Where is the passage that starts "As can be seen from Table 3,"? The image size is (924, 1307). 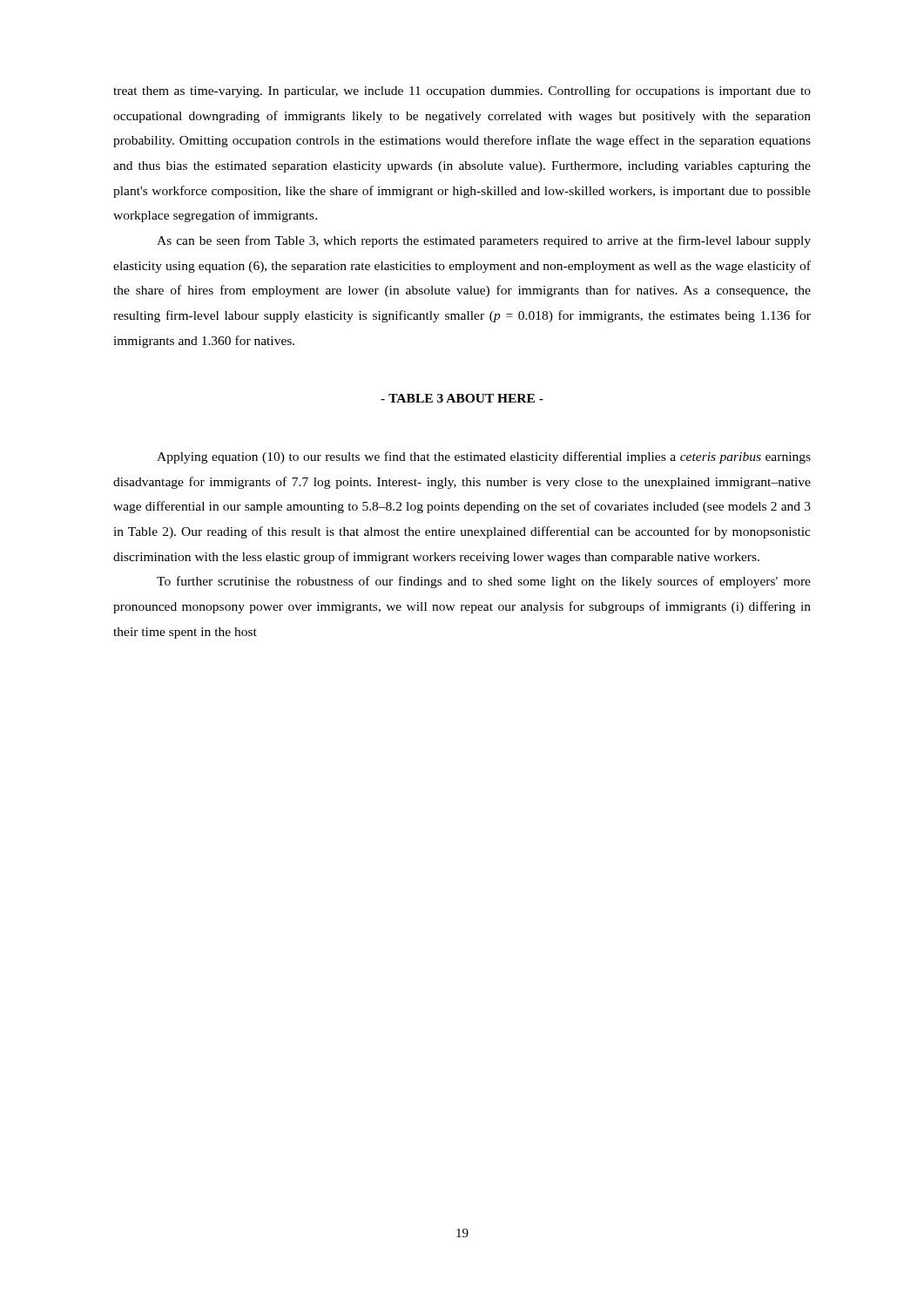pyautogui.click(x=462, y=290)
